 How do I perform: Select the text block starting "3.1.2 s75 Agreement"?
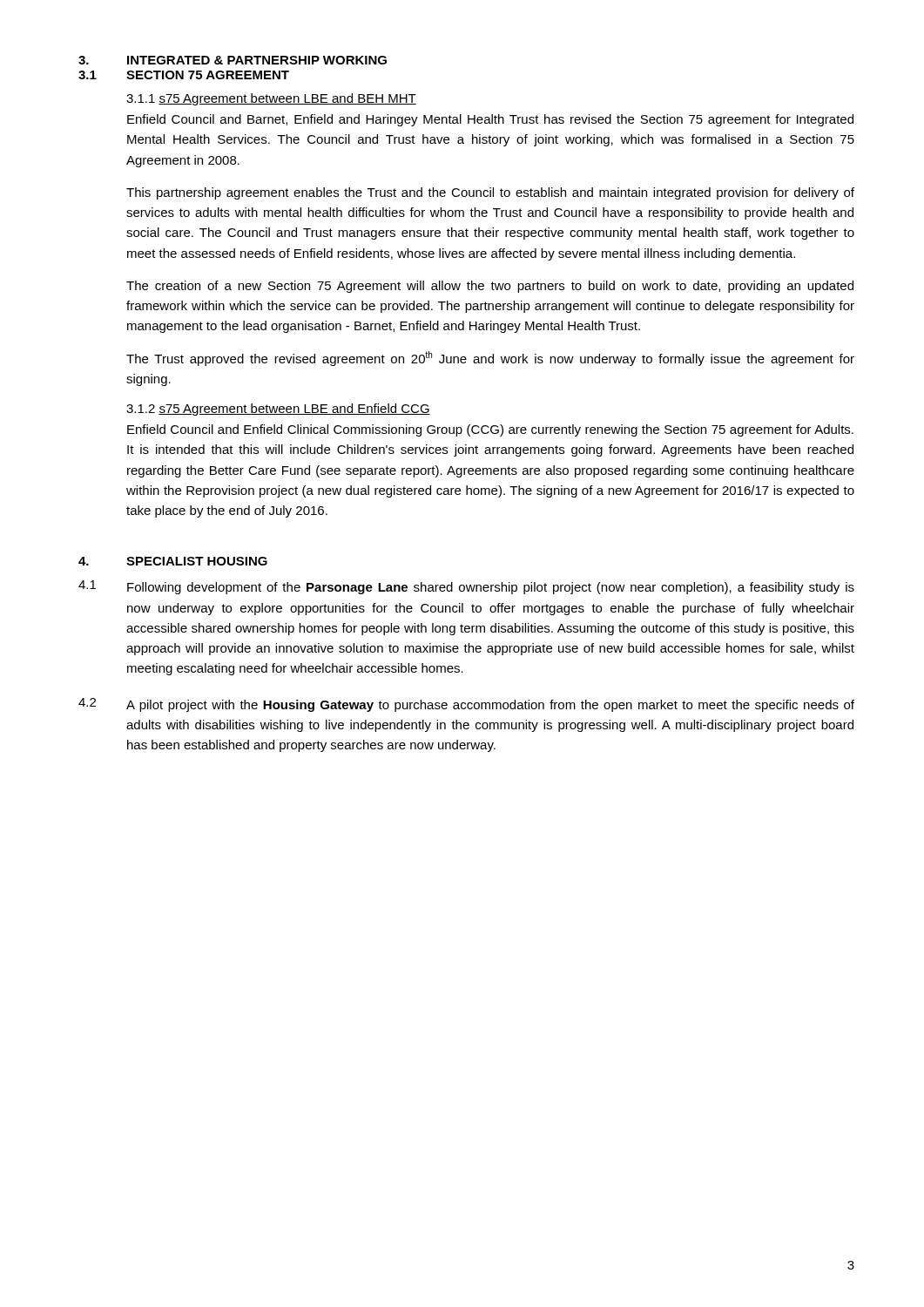(x=278, y=408)
